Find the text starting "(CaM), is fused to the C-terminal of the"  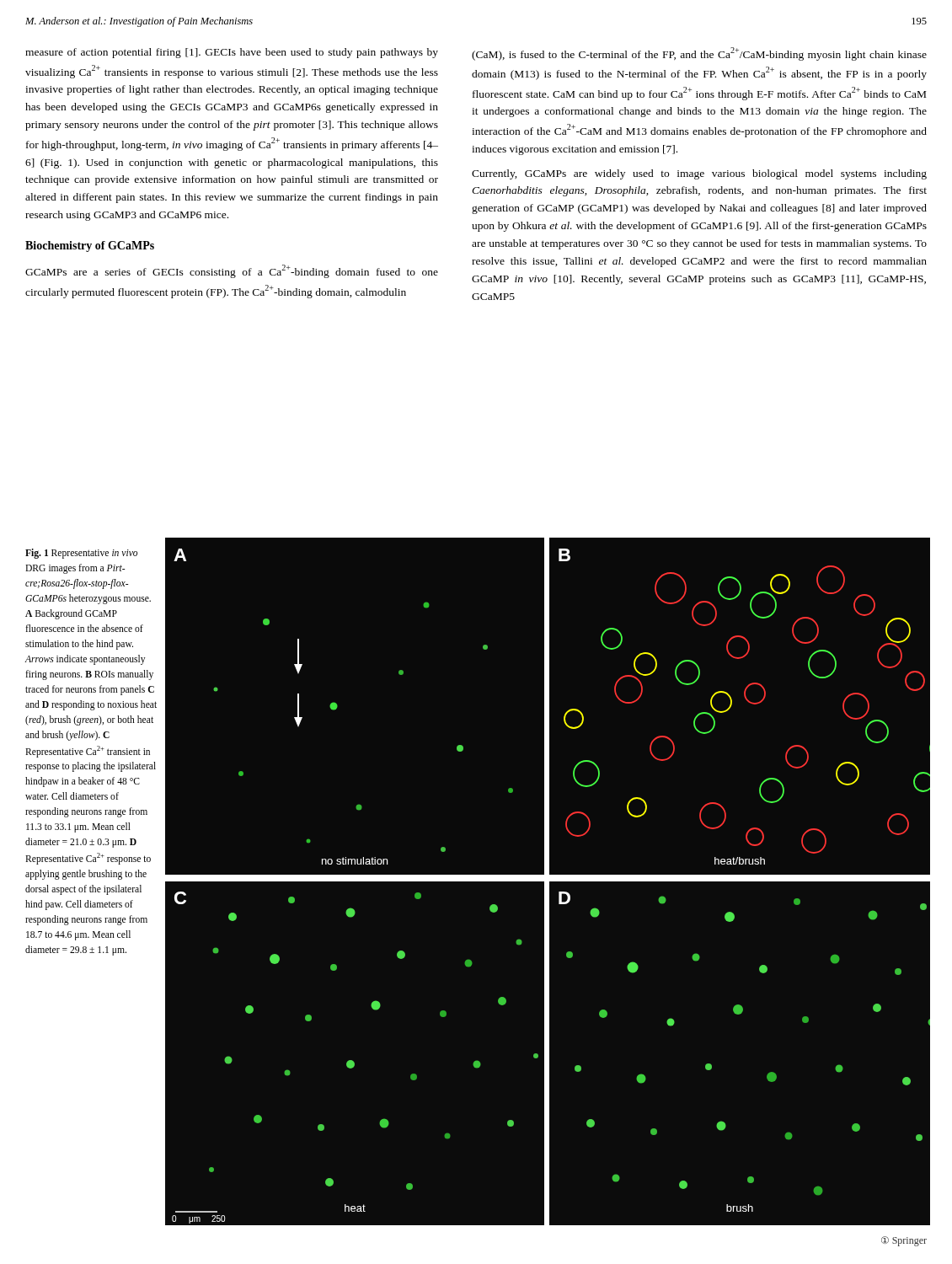pos(699,175)
